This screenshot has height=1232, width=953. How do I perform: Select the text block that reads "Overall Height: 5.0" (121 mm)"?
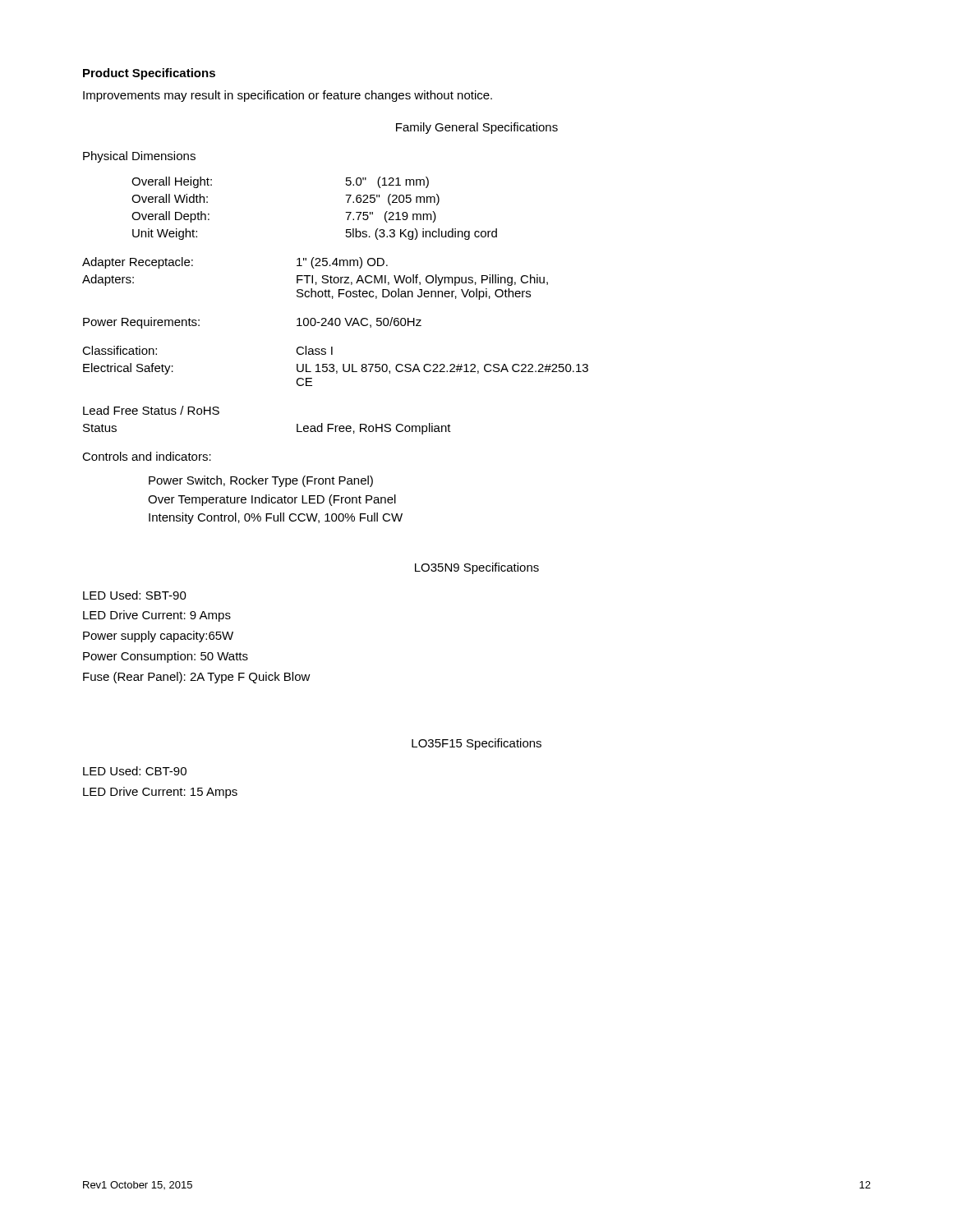169,182
